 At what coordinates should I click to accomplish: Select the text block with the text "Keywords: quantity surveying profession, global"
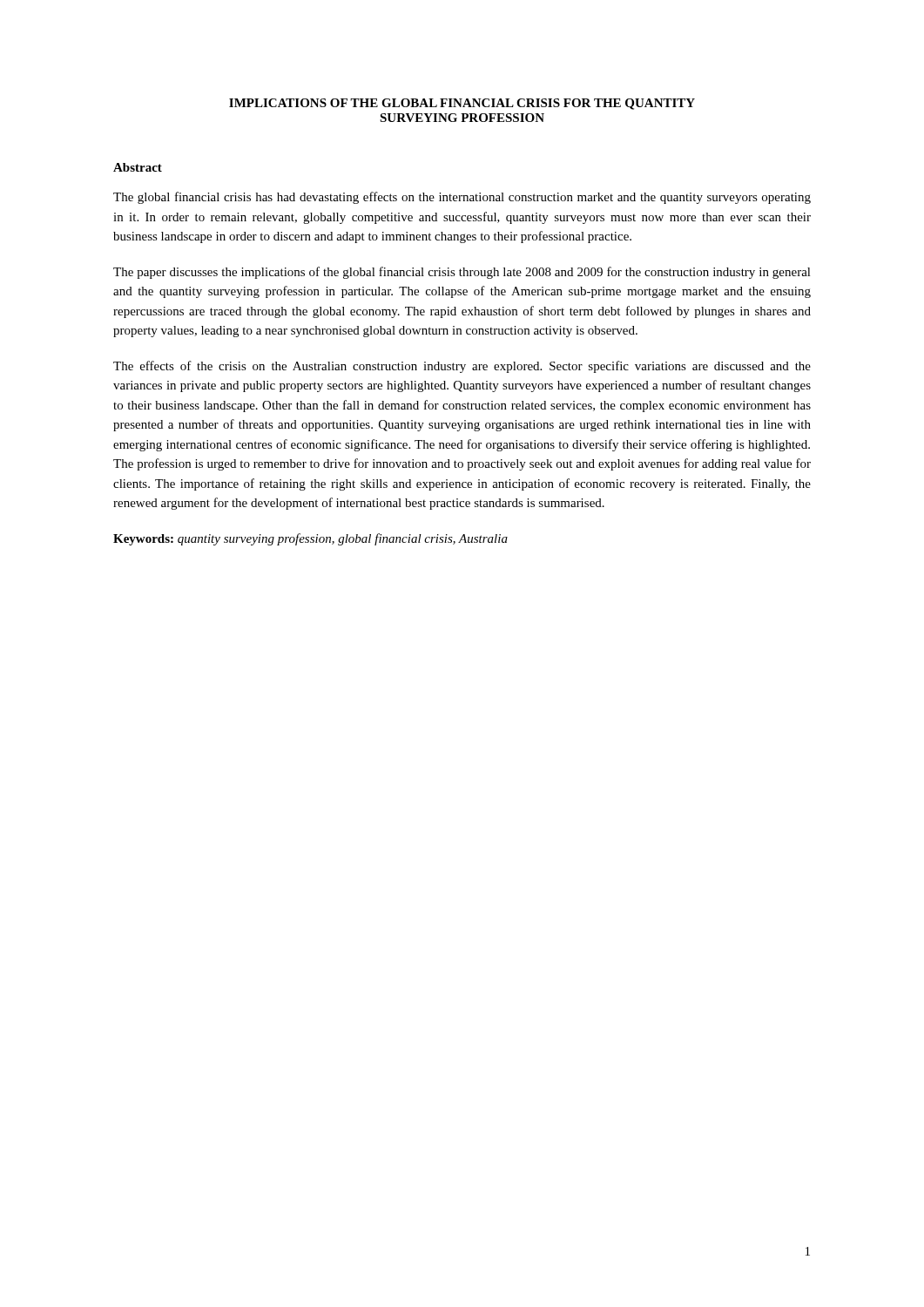pyautogui.click(x=310, y=538)
